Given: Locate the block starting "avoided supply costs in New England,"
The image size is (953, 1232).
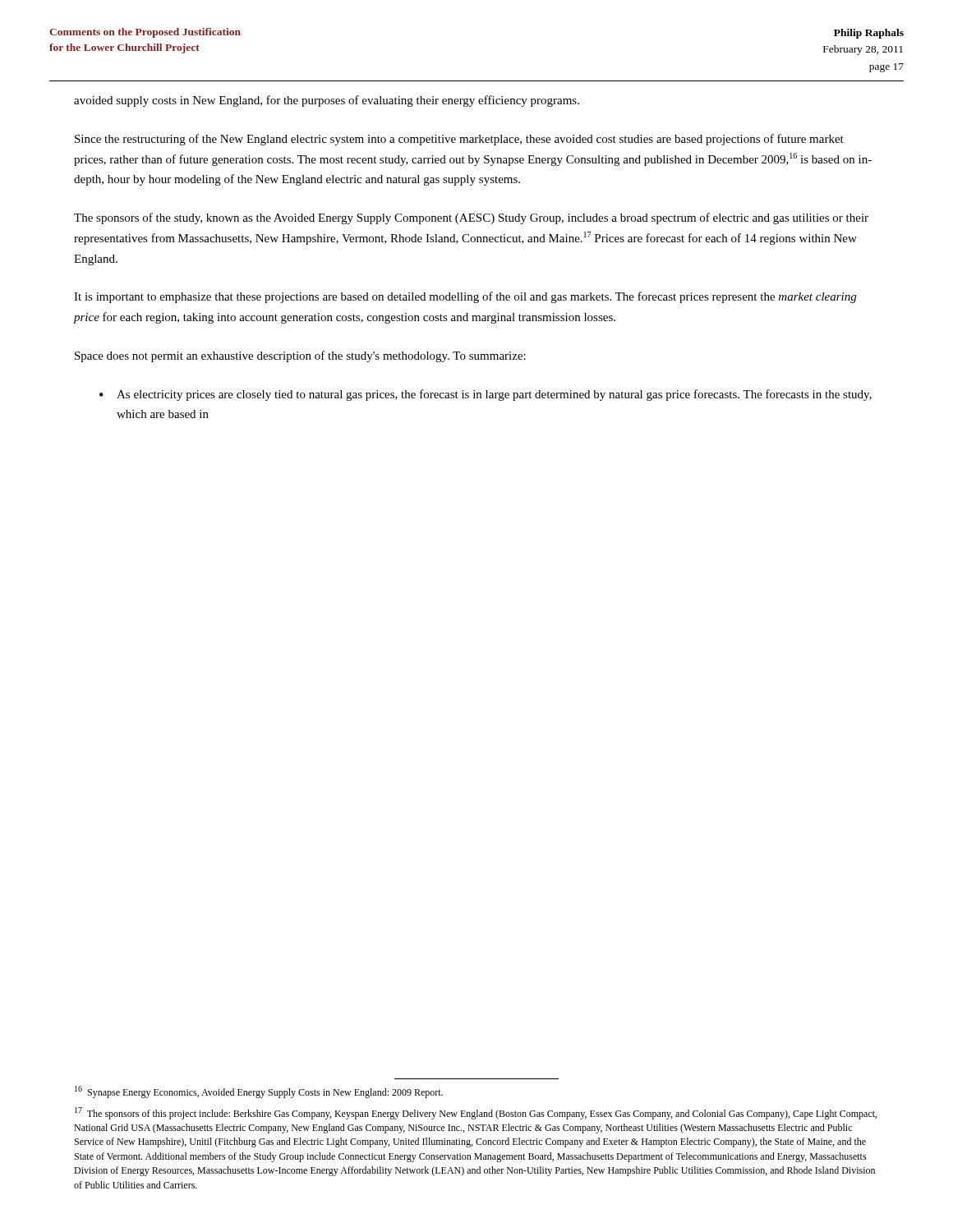Looking at the screenshot, I should 327,100.
